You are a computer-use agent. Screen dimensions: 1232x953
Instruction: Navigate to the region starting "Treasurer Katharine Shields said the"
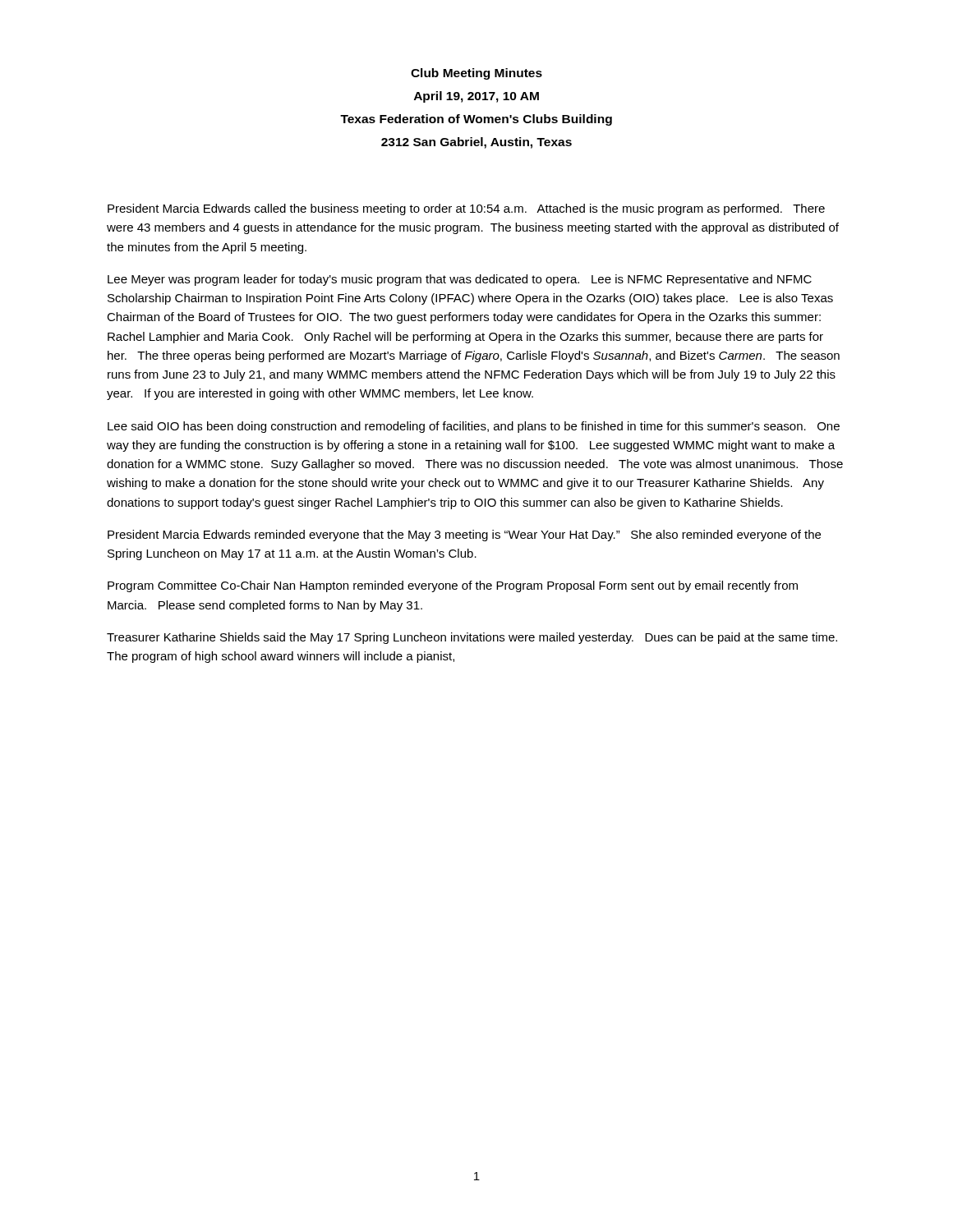point(476,646)
